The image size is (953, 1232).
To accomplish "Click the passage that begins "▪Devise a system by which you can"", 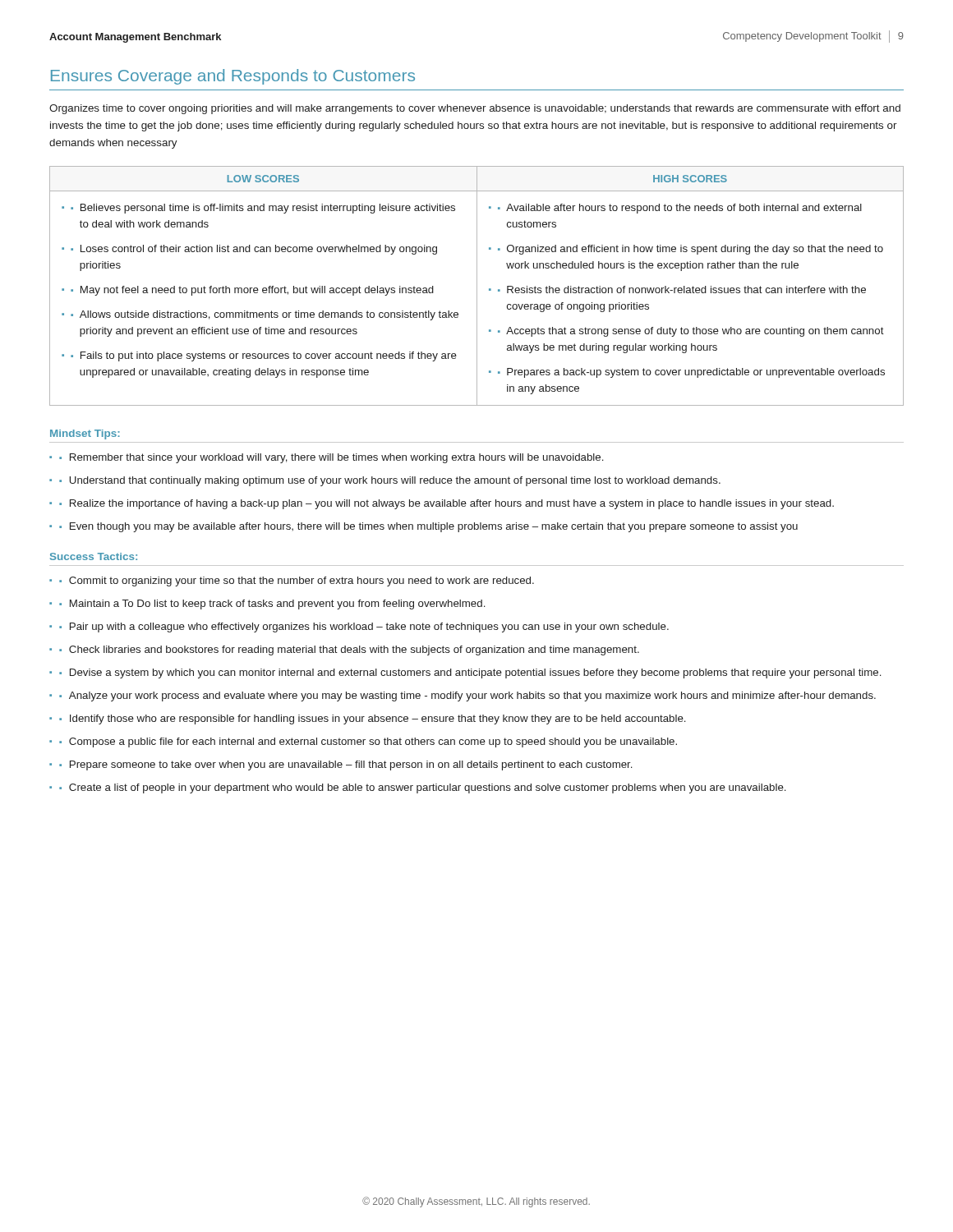I will tap(470, 673).
